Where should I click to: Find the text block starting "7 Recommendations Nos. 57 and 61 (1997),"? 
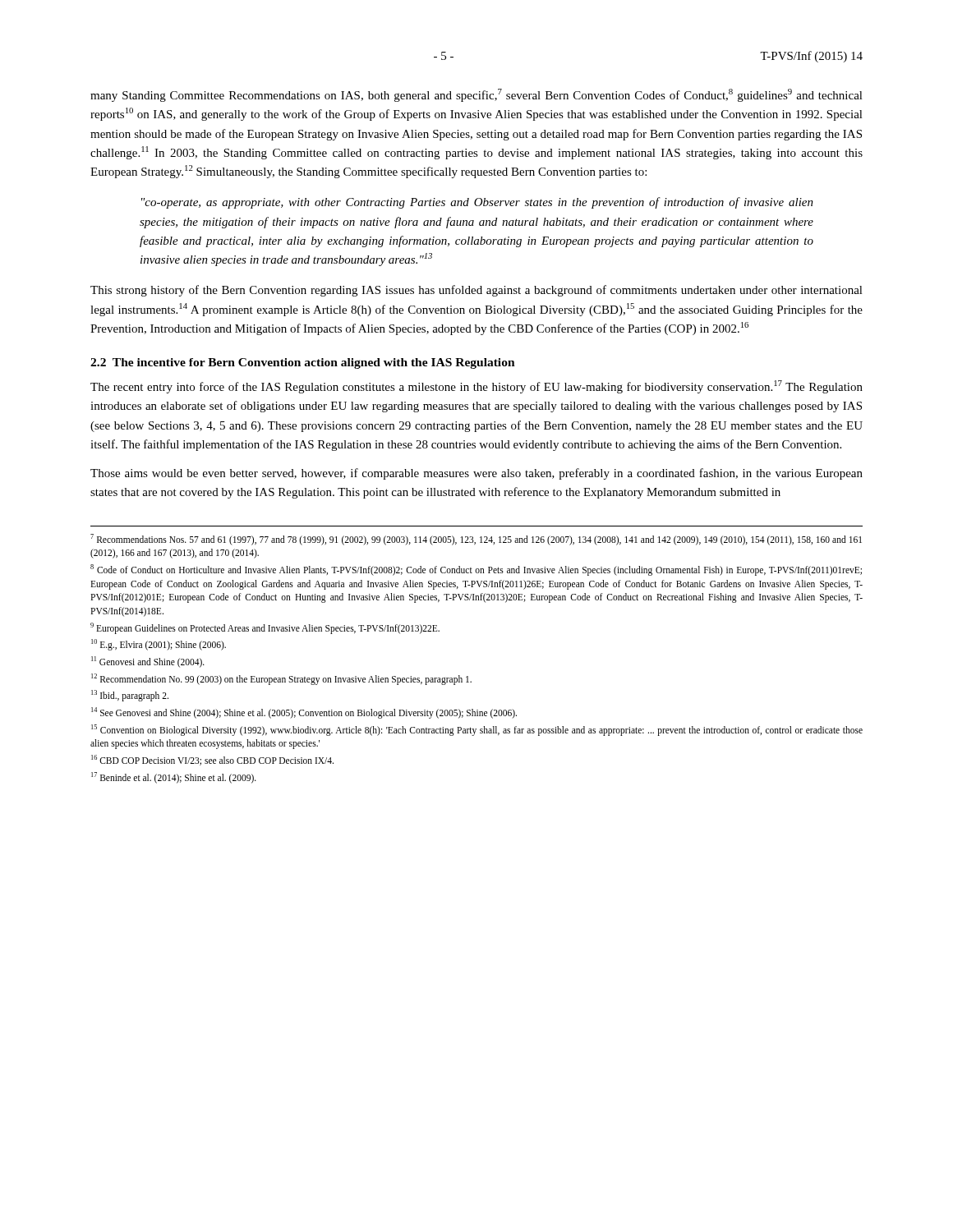click(476, 545)
